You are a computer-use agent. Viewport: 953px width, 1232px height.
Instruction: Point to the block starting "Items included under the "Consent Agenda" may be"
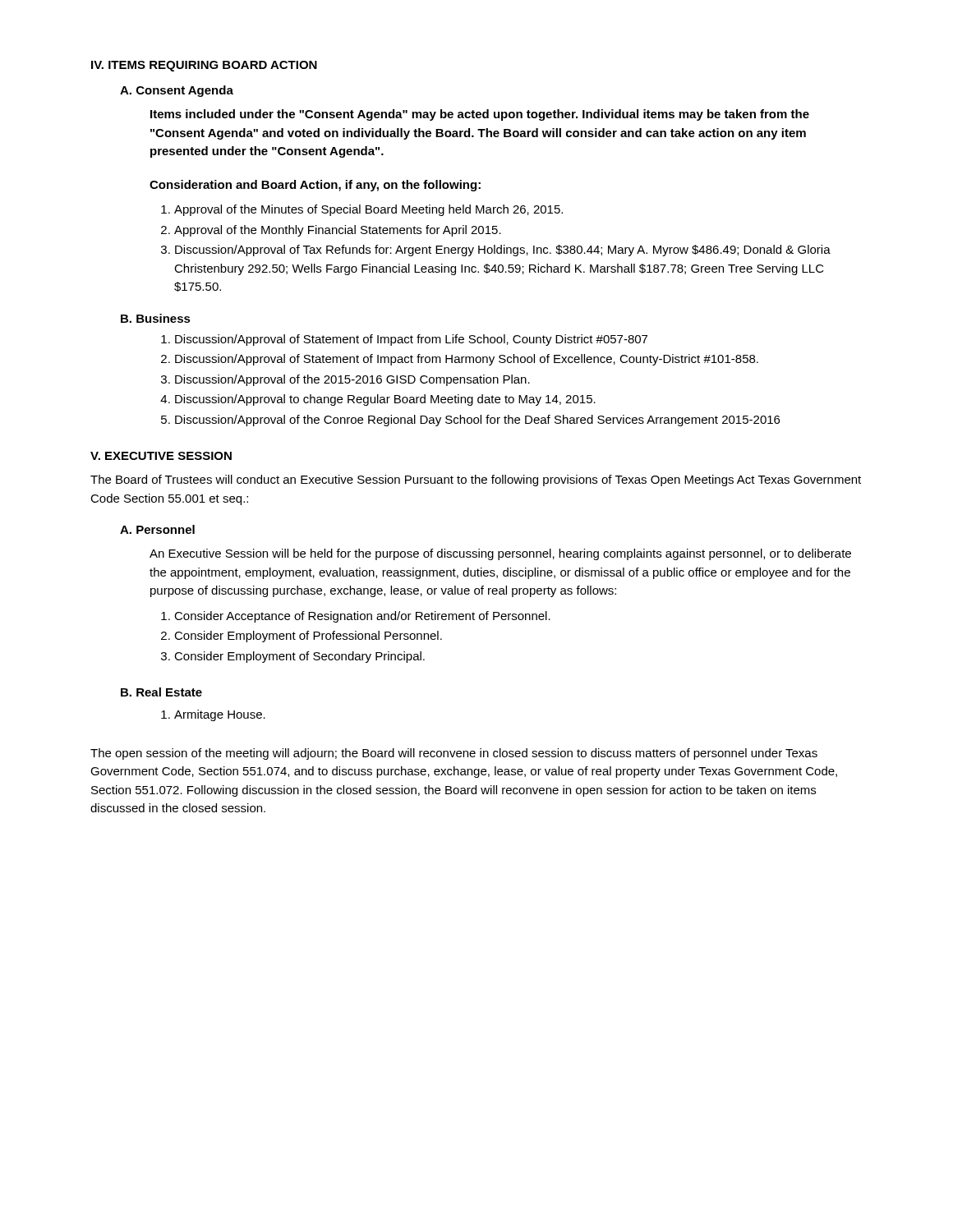tap(479, 132)
